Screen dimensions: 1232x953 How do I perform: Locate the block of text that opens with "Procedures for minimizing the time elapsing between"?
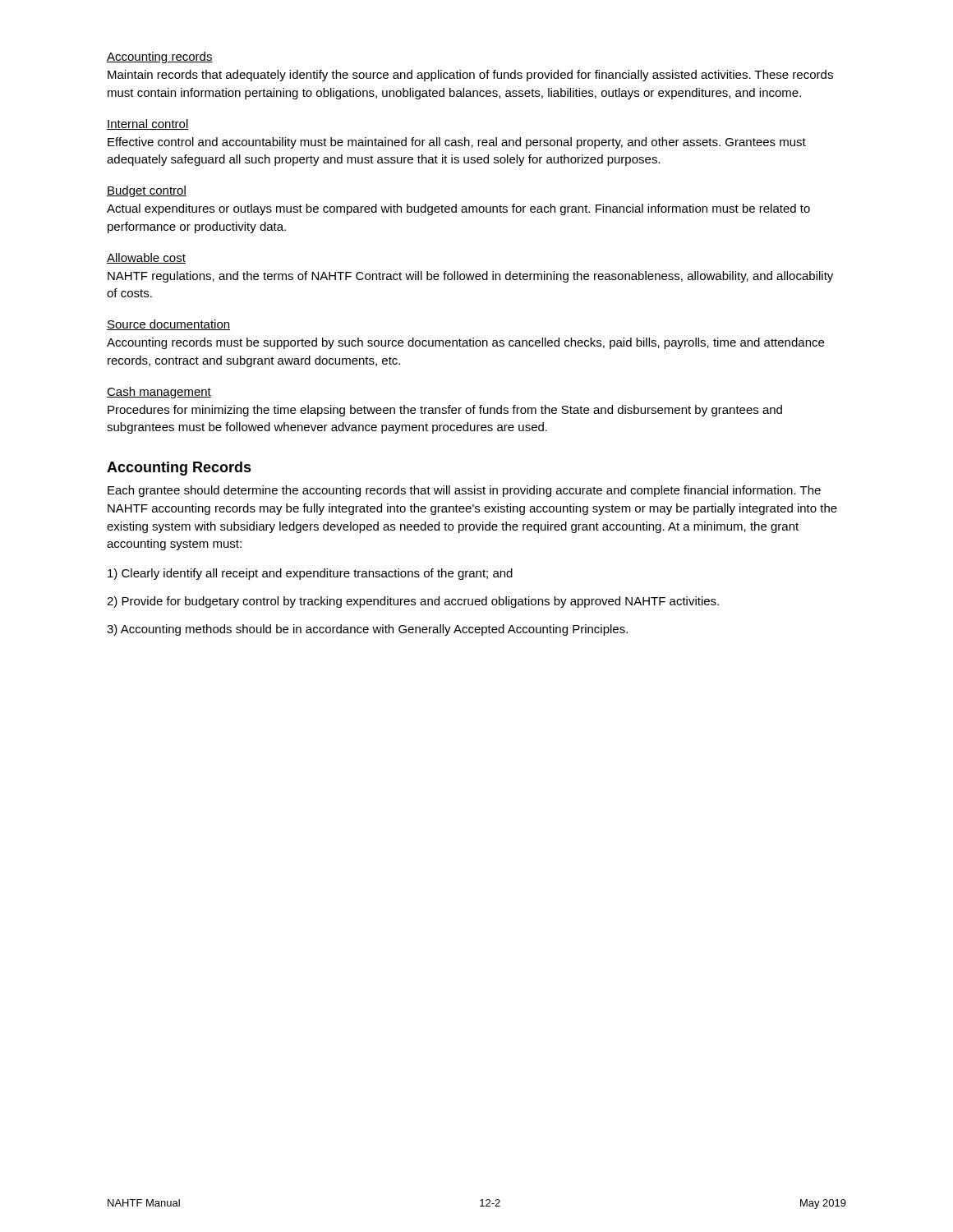445,418
